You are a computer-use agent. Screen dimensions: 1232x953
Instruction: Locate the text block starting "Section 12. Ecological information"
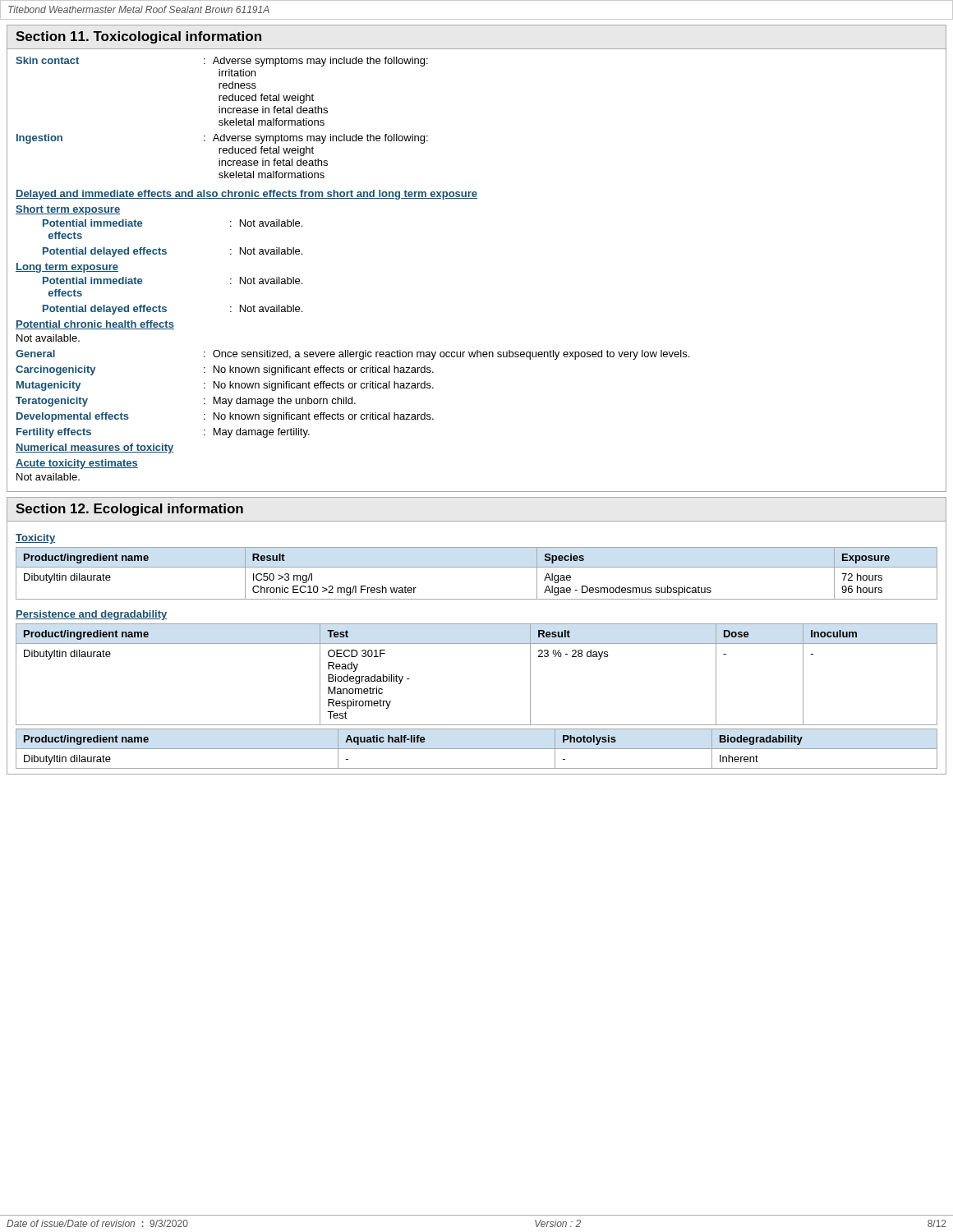point(130,509)
